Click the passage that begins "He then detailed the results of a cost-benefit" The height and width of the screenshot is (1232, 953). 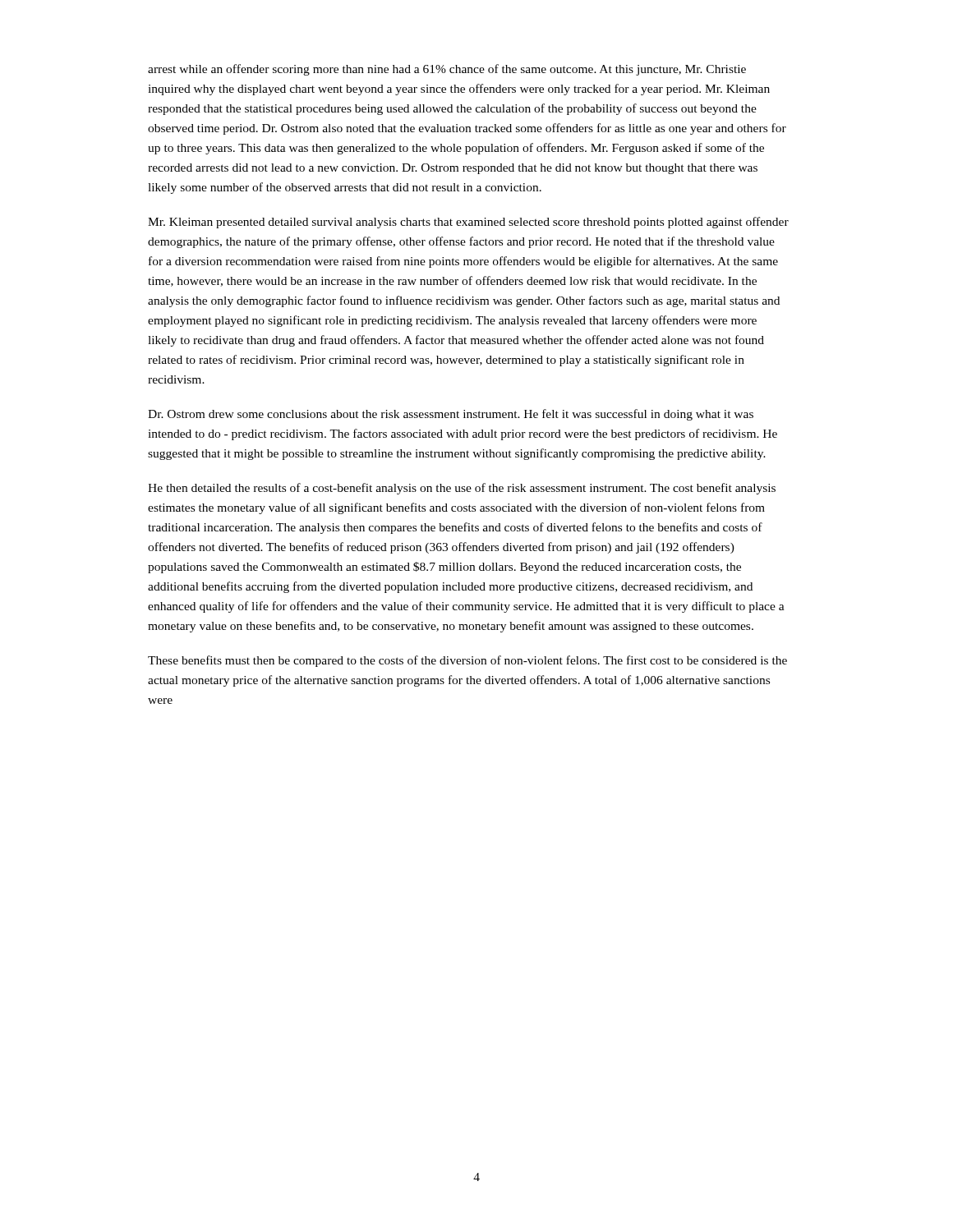point(466,557)
